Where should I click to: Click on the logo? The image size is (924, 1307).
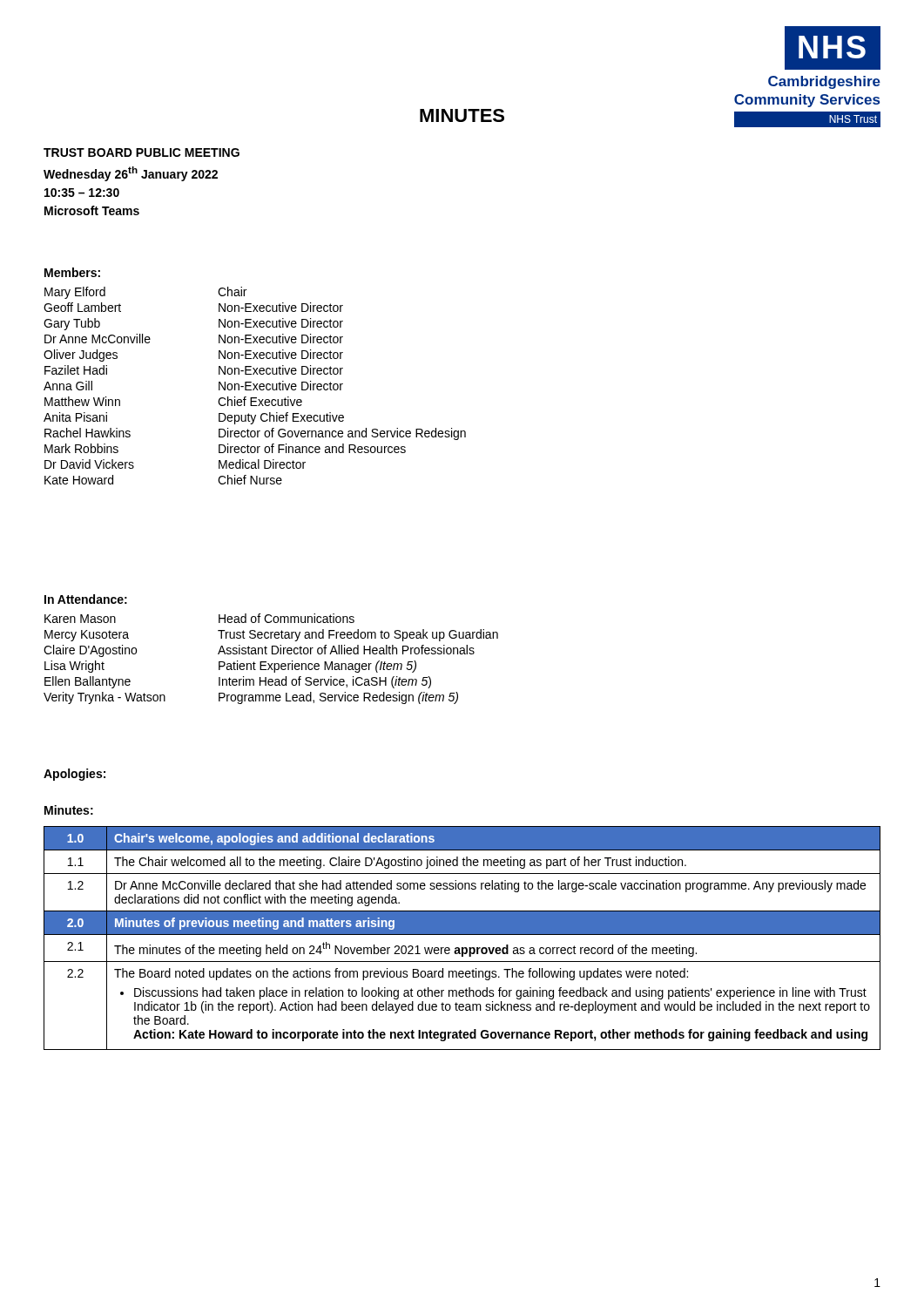(807, 76)
